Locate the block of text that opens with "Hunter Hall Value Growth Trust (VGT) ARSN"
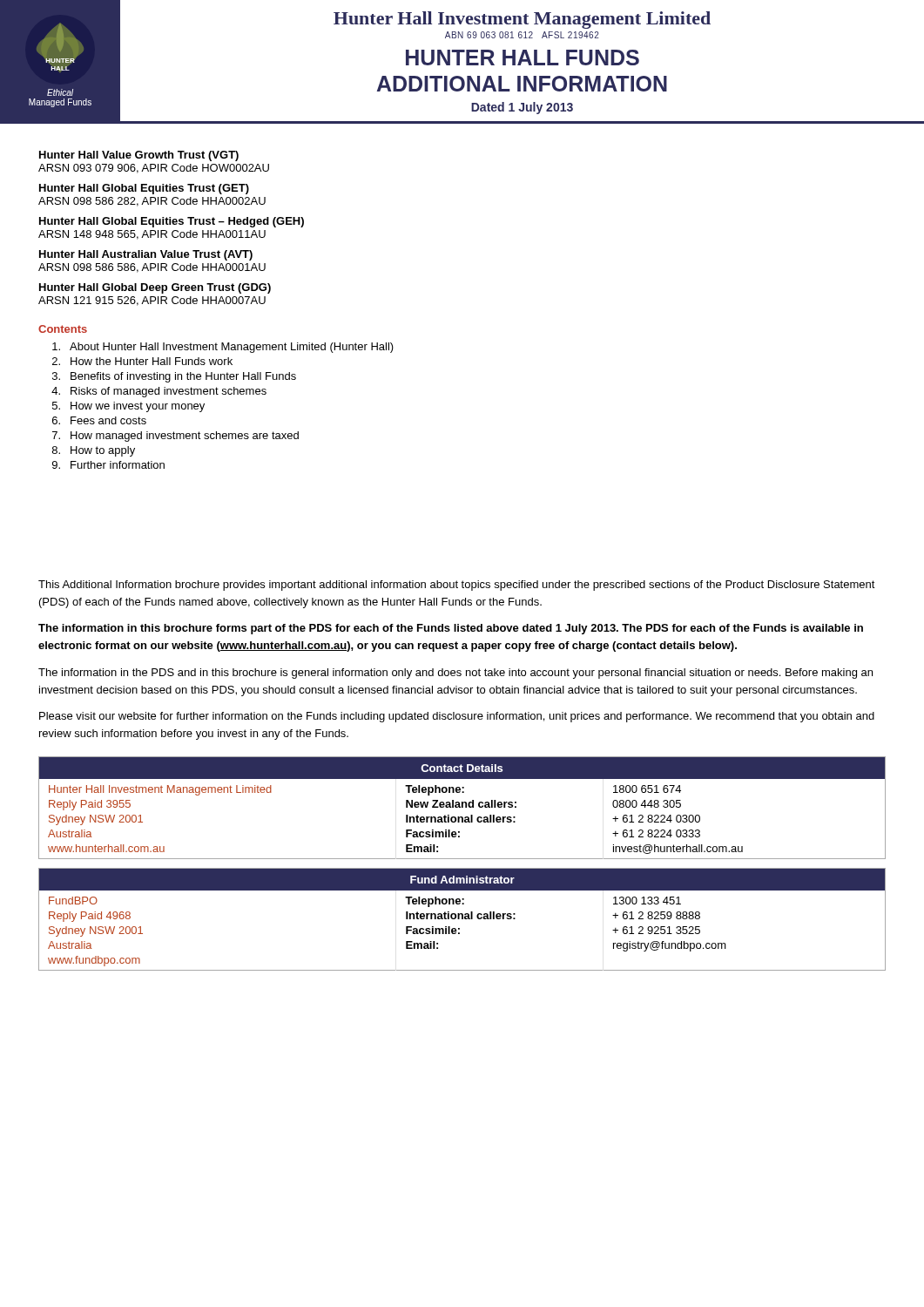 139,156
